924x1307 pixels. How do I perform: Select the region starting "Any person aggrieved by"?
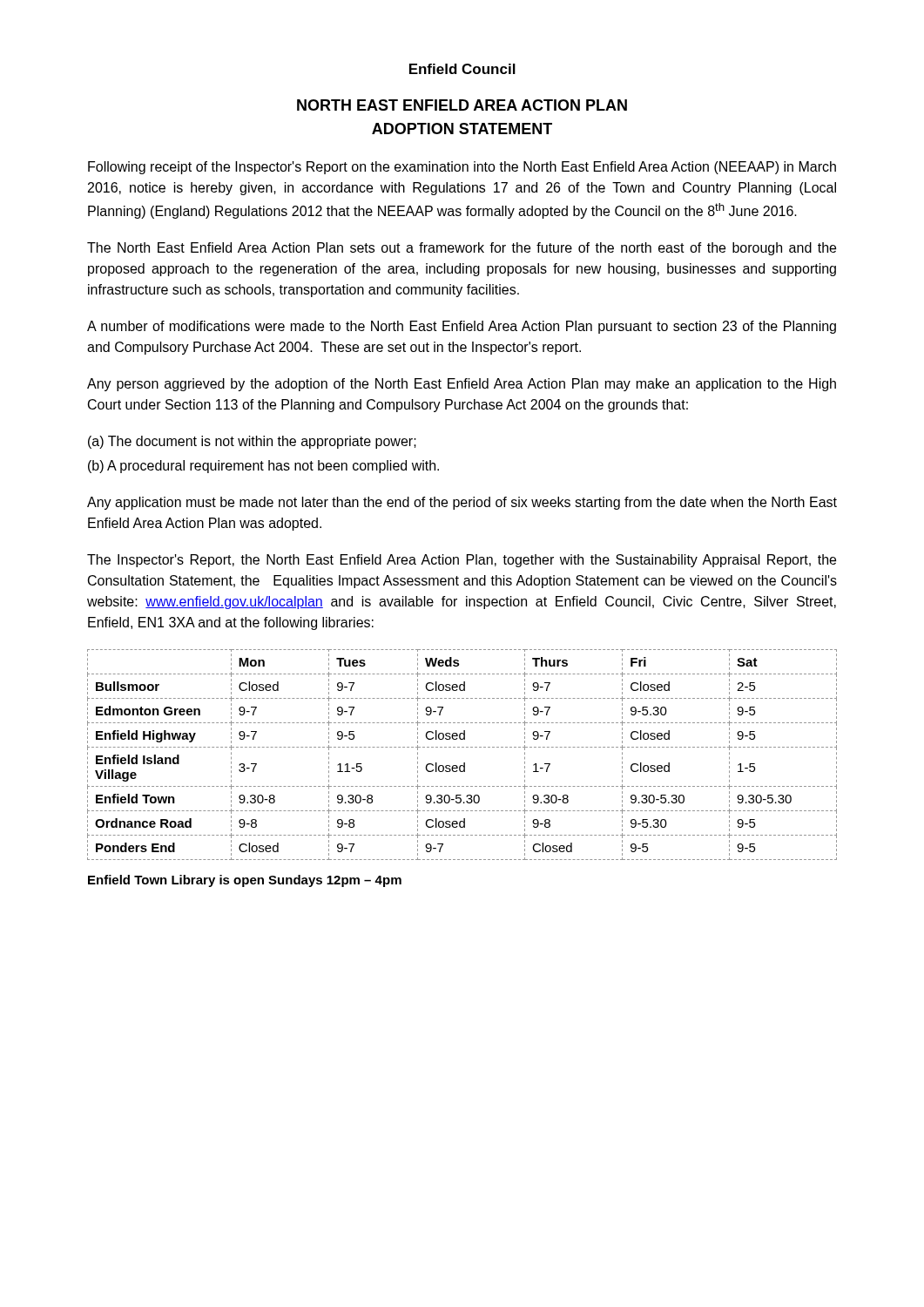click(462, 395)
